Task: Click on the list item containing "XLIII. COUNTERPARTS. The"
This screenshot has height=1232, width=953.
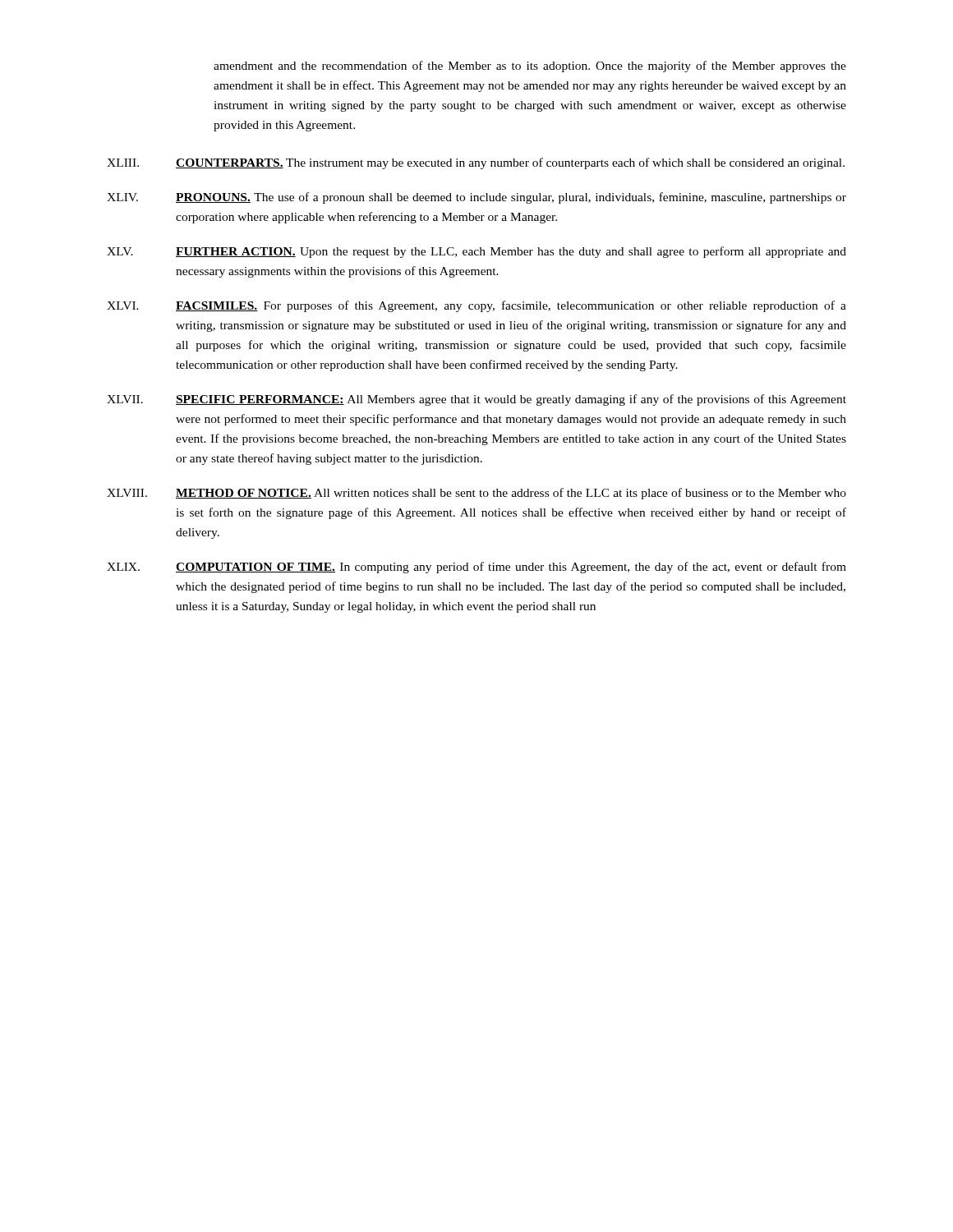Action: coord(476,163)
